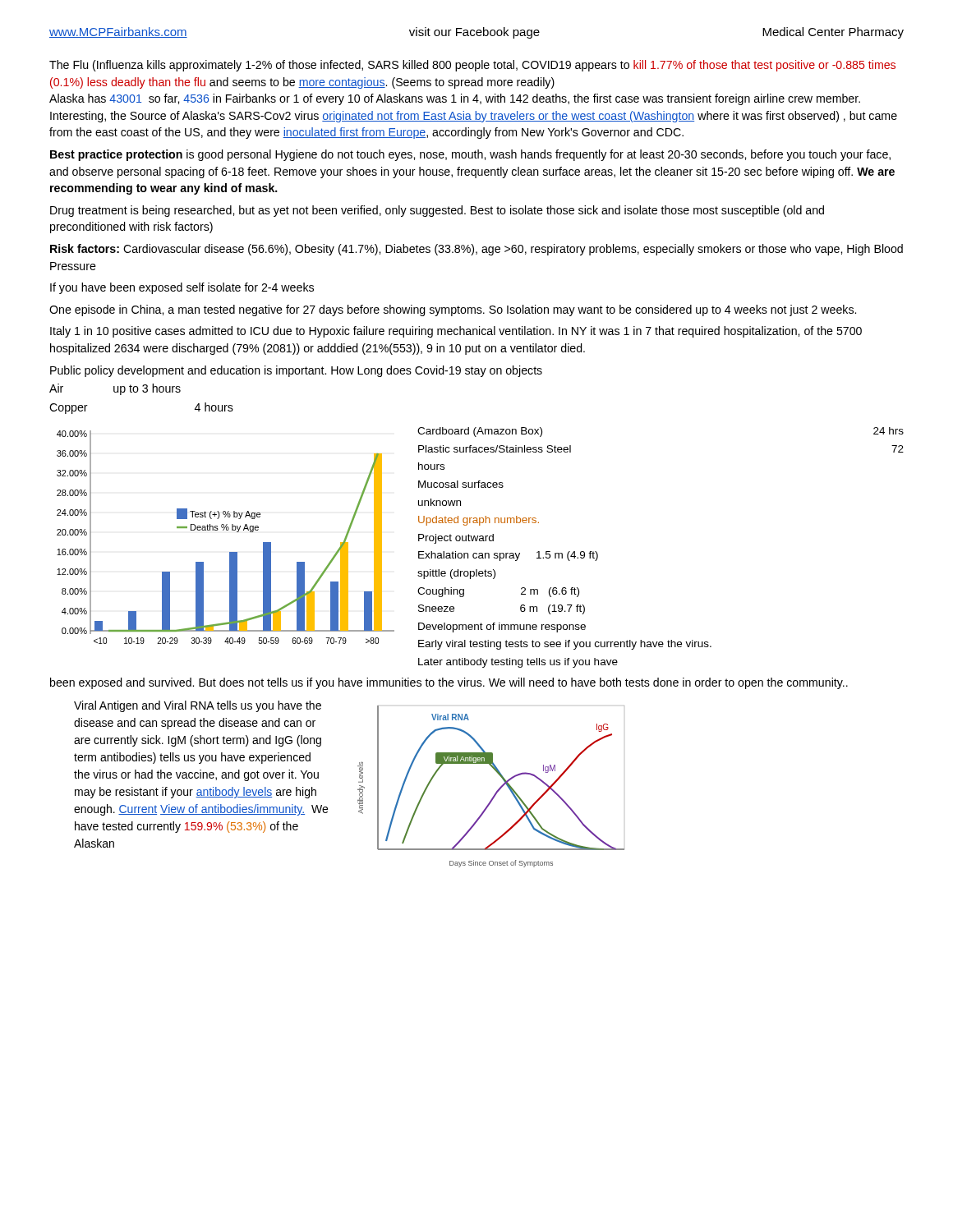Image resolution: width=953 pixels, height=1232 pixels.
Task: Navigate to the text block starting "The Flu (Influenza kills approximately 1-2% of those"
Action: (473, 99)
